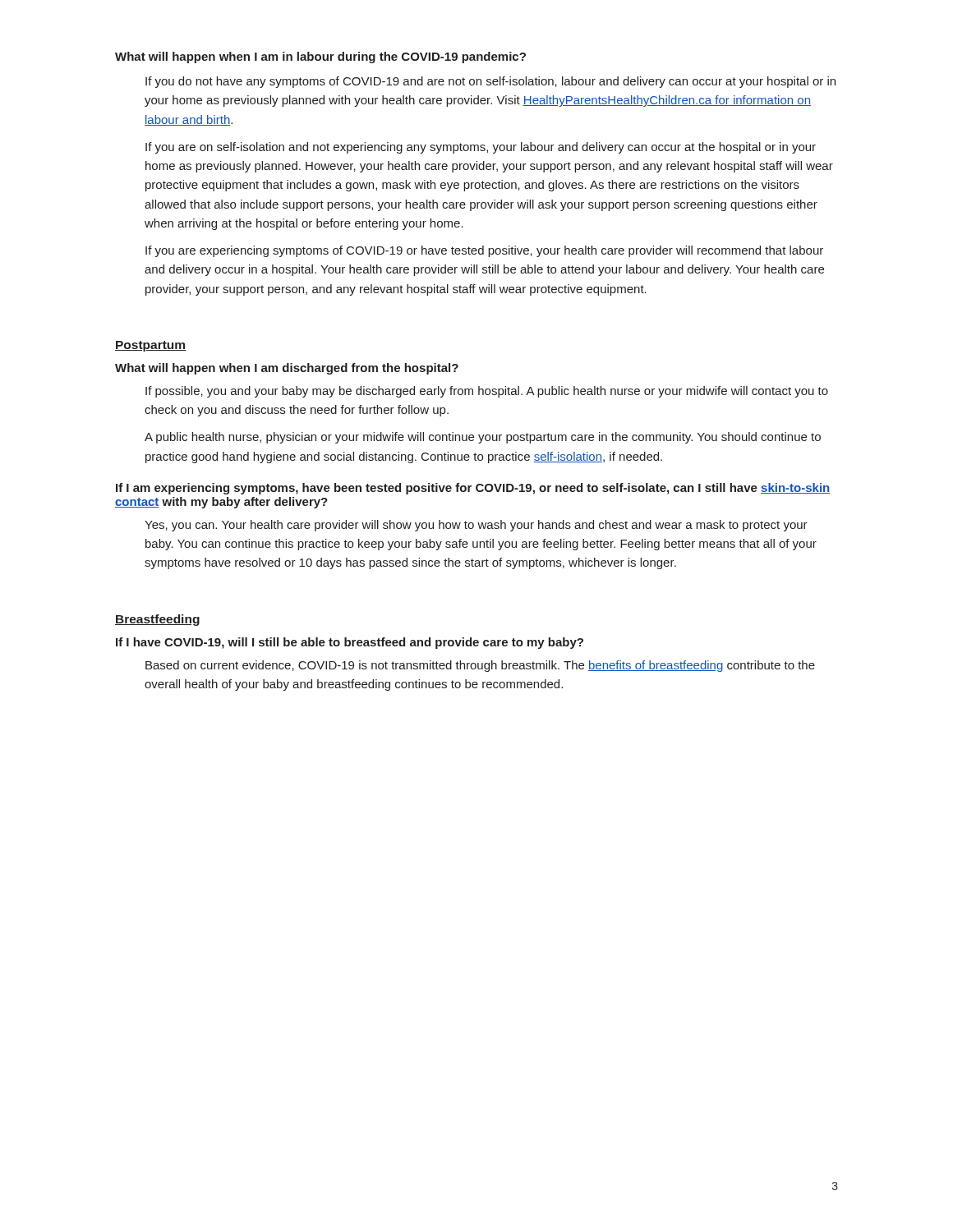Click on the text starting "If possible, you and your baby"
The image size is (953, 1232).
point(486,400)
